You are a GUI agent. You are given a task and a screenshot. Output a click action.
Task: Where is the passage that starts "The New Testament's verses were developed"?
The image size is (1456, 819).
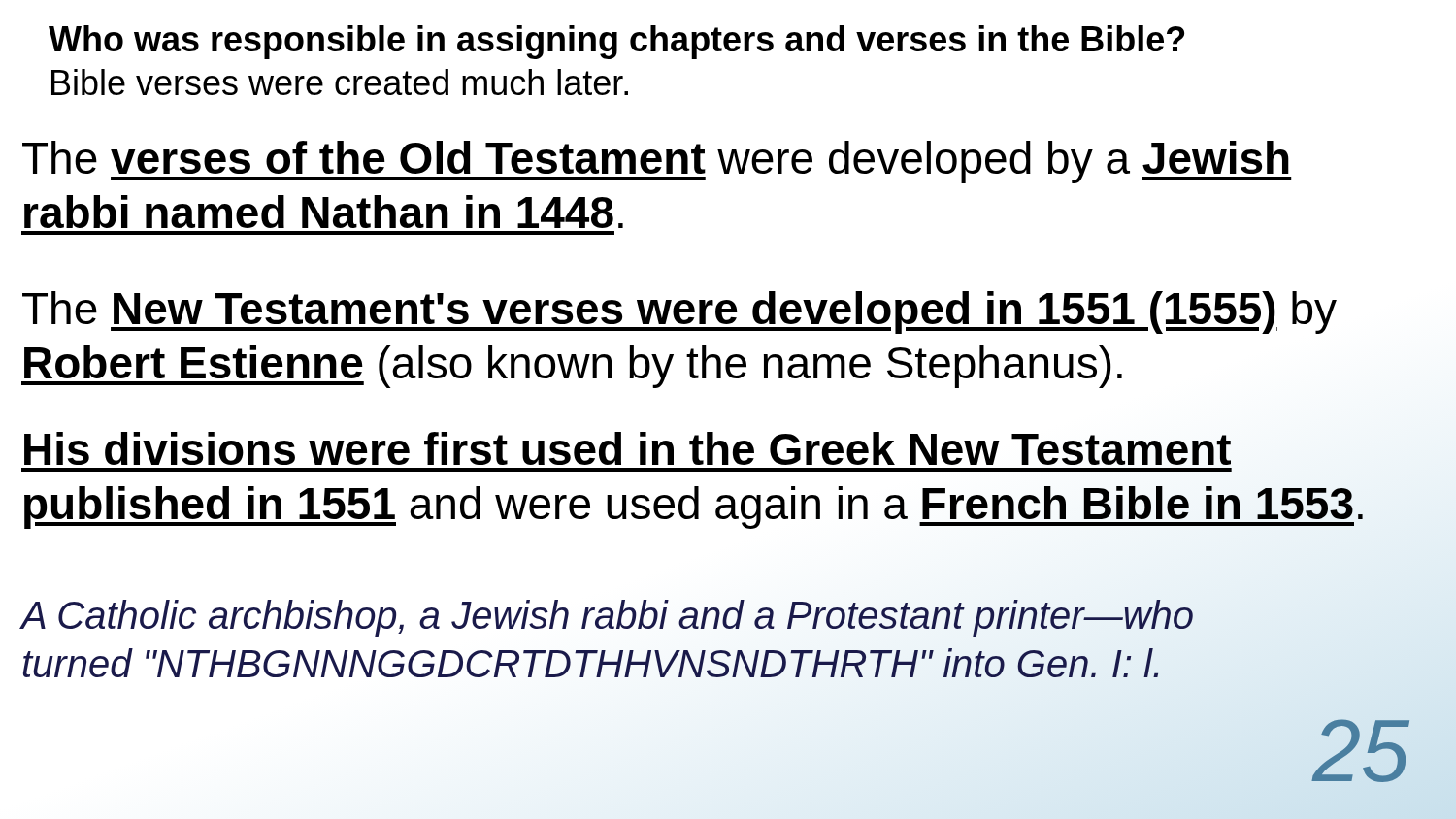pos(720,336)
